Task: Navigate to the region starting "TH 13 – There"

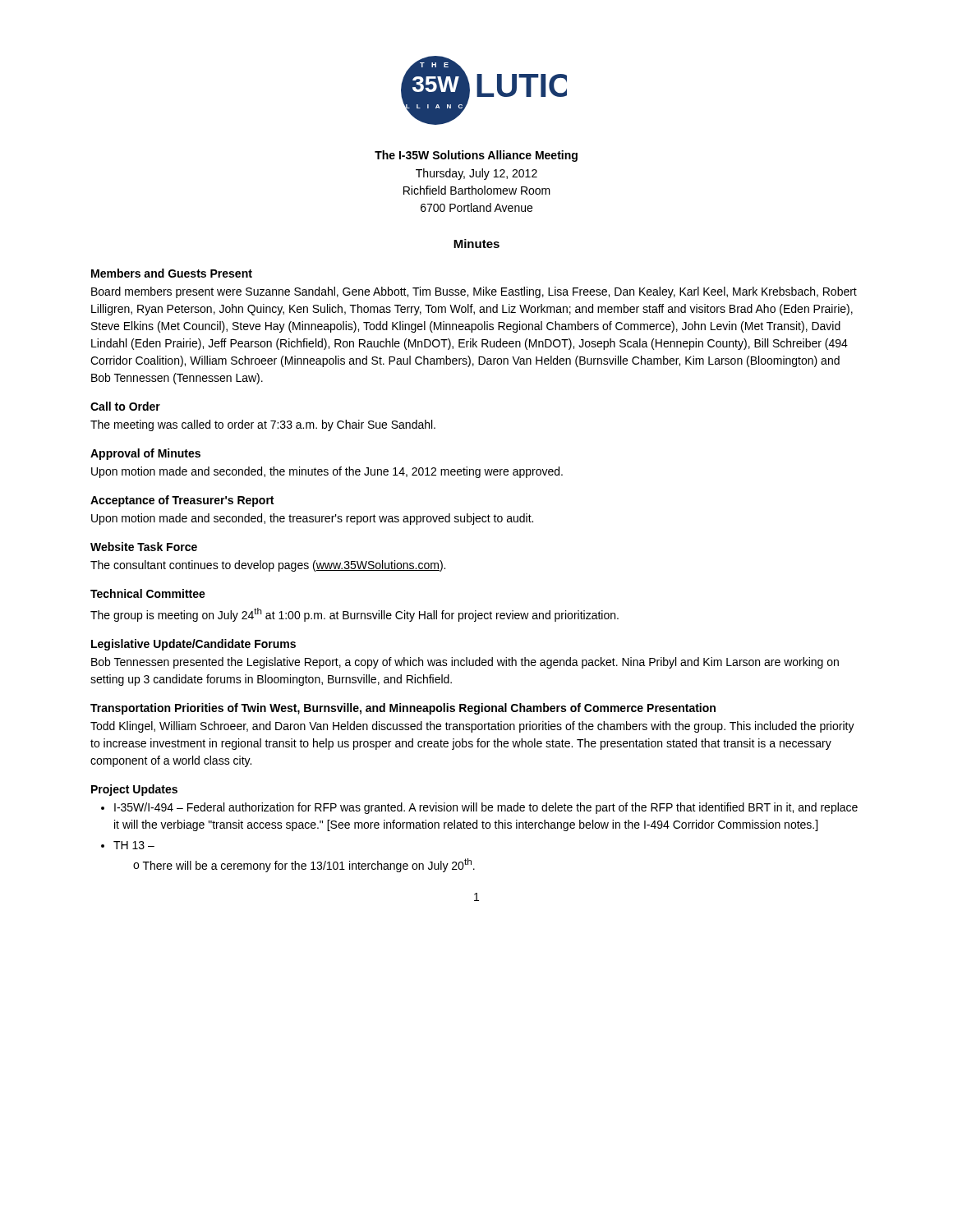Action: pyautogui.click(x=134, y=845)
